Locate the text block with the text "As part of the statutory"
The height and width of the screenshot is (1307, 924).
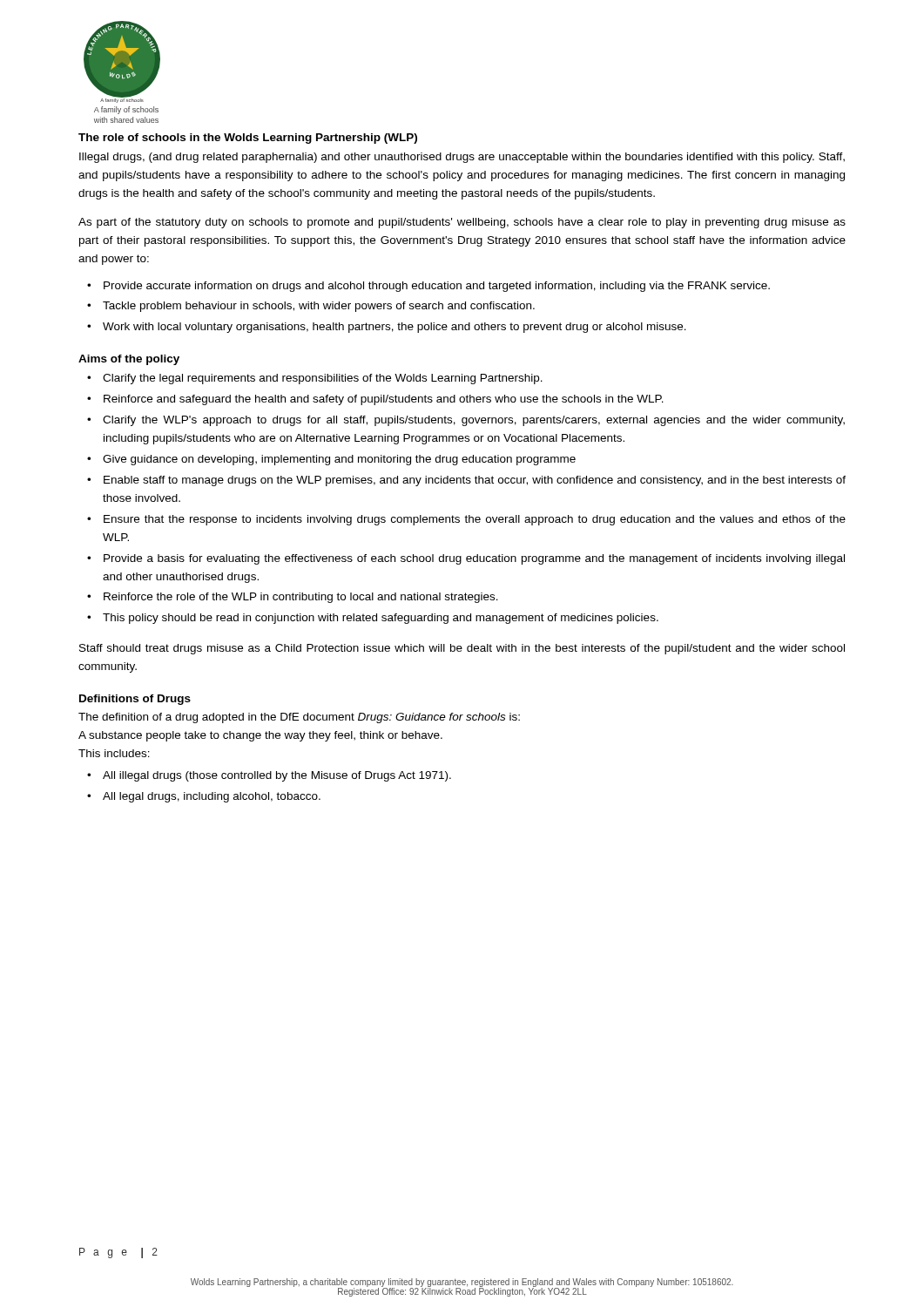(x=462, y=240)
